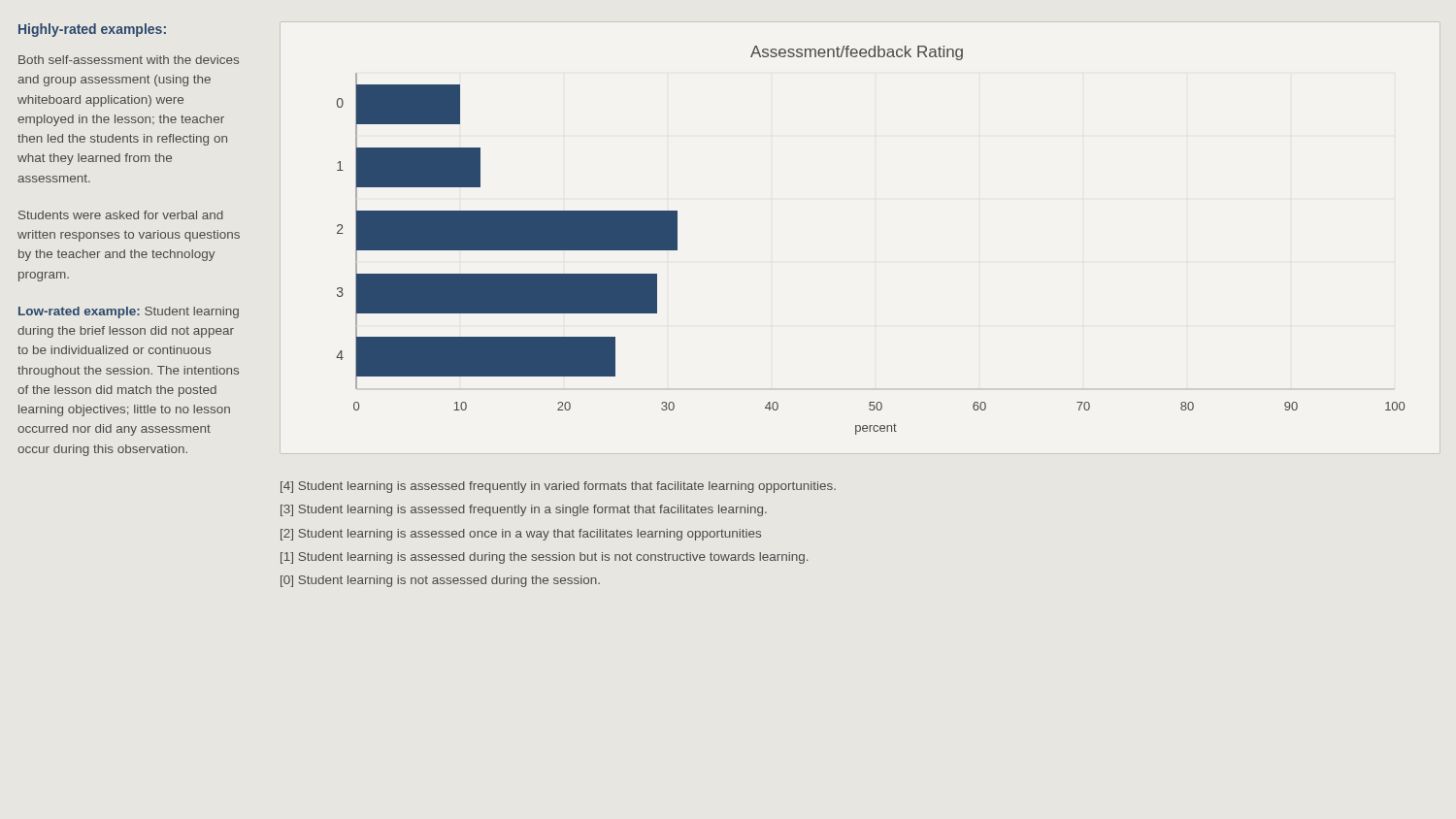Select the text block containing "Low-rated example: Student learning during"
1456x819 pixels.
click(129, 380)
